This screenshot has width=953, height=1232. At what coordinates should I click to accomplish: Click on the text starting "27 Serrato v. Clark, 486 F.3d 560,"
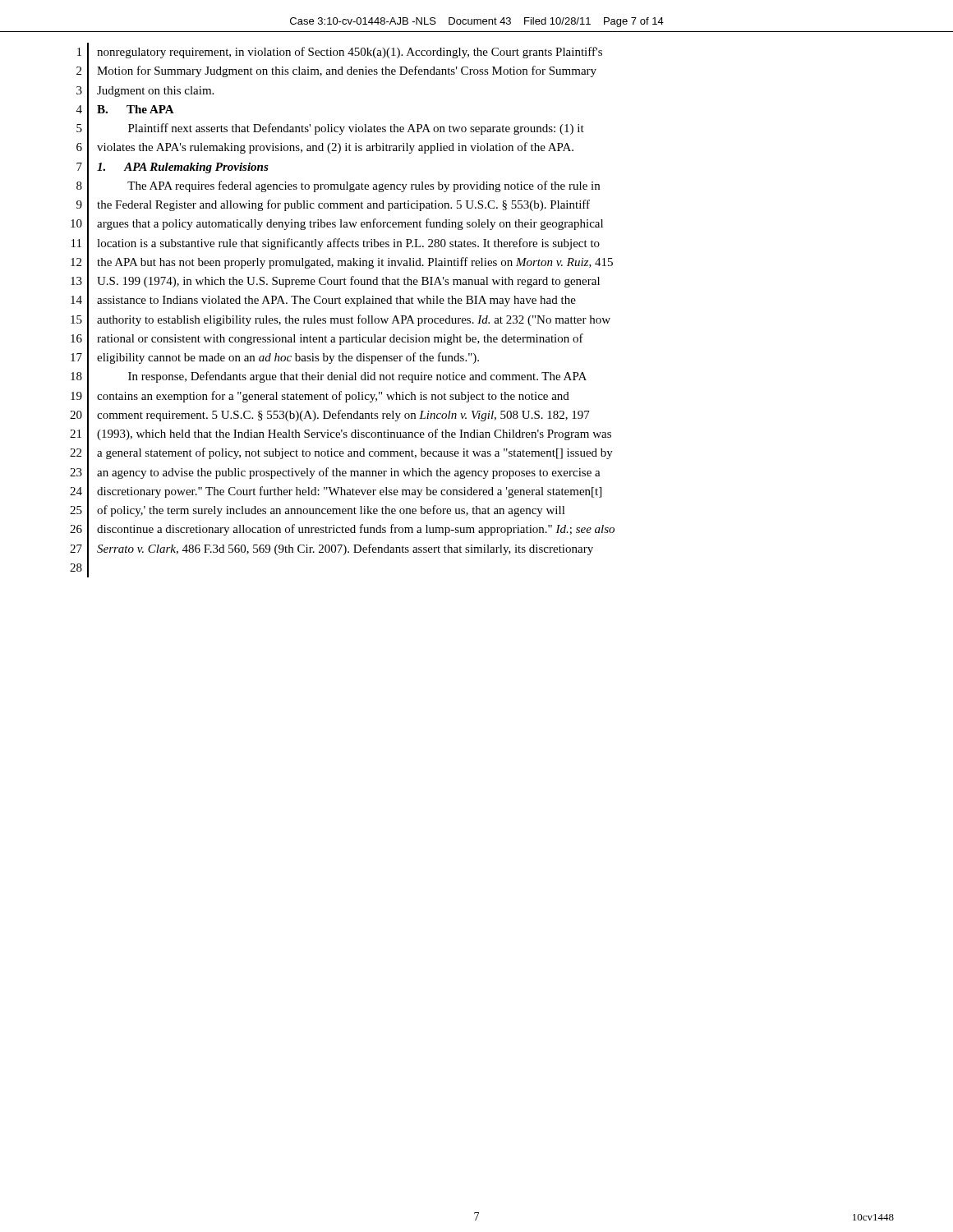[x=476, y=549]
